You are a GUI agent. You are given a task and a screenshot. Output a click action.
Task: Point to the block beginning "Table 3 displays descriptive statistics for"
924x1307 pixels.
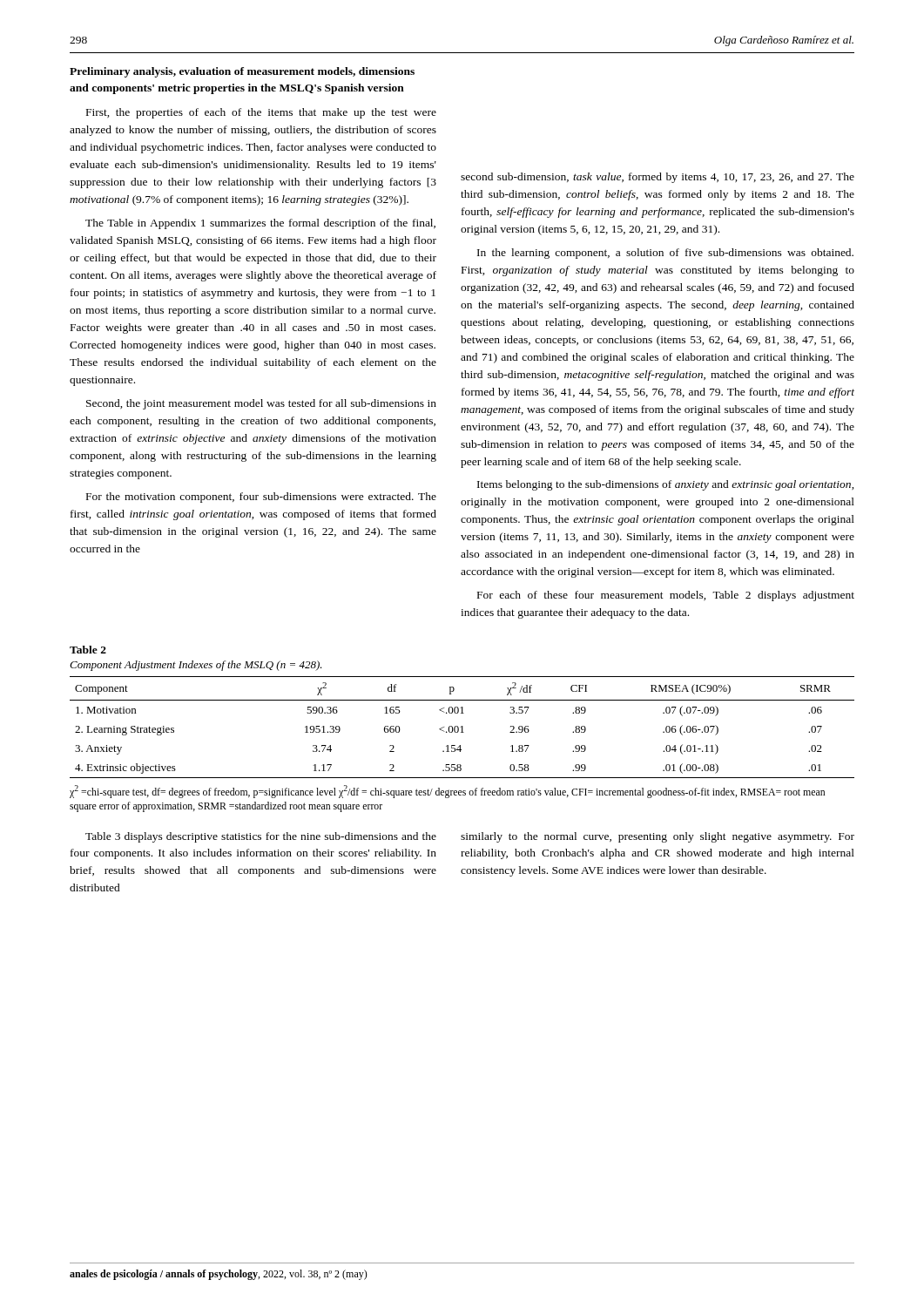[x=253, y=862]
